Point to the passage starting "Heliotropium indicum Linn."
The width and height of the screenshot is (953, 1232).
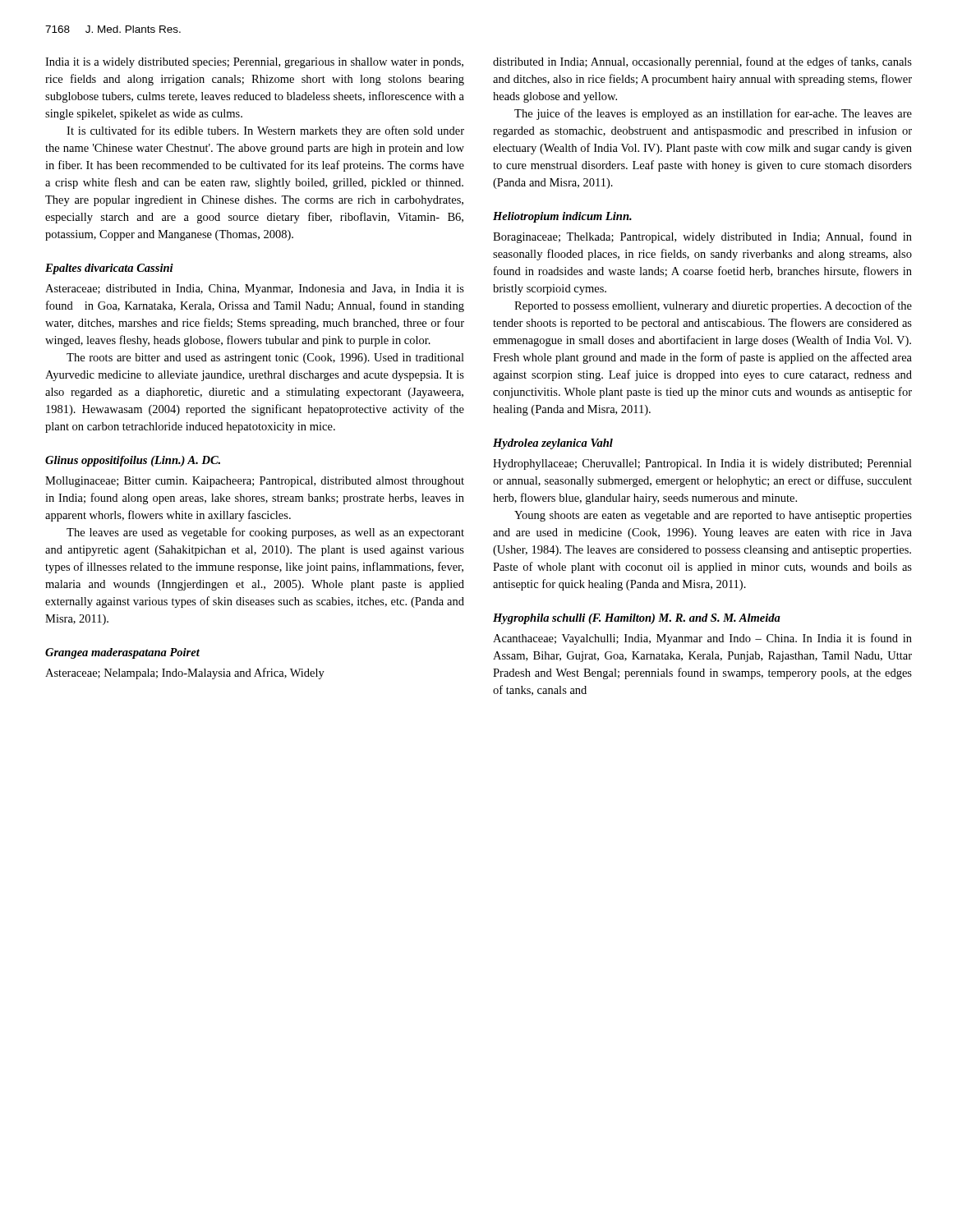tap(563, 216)
